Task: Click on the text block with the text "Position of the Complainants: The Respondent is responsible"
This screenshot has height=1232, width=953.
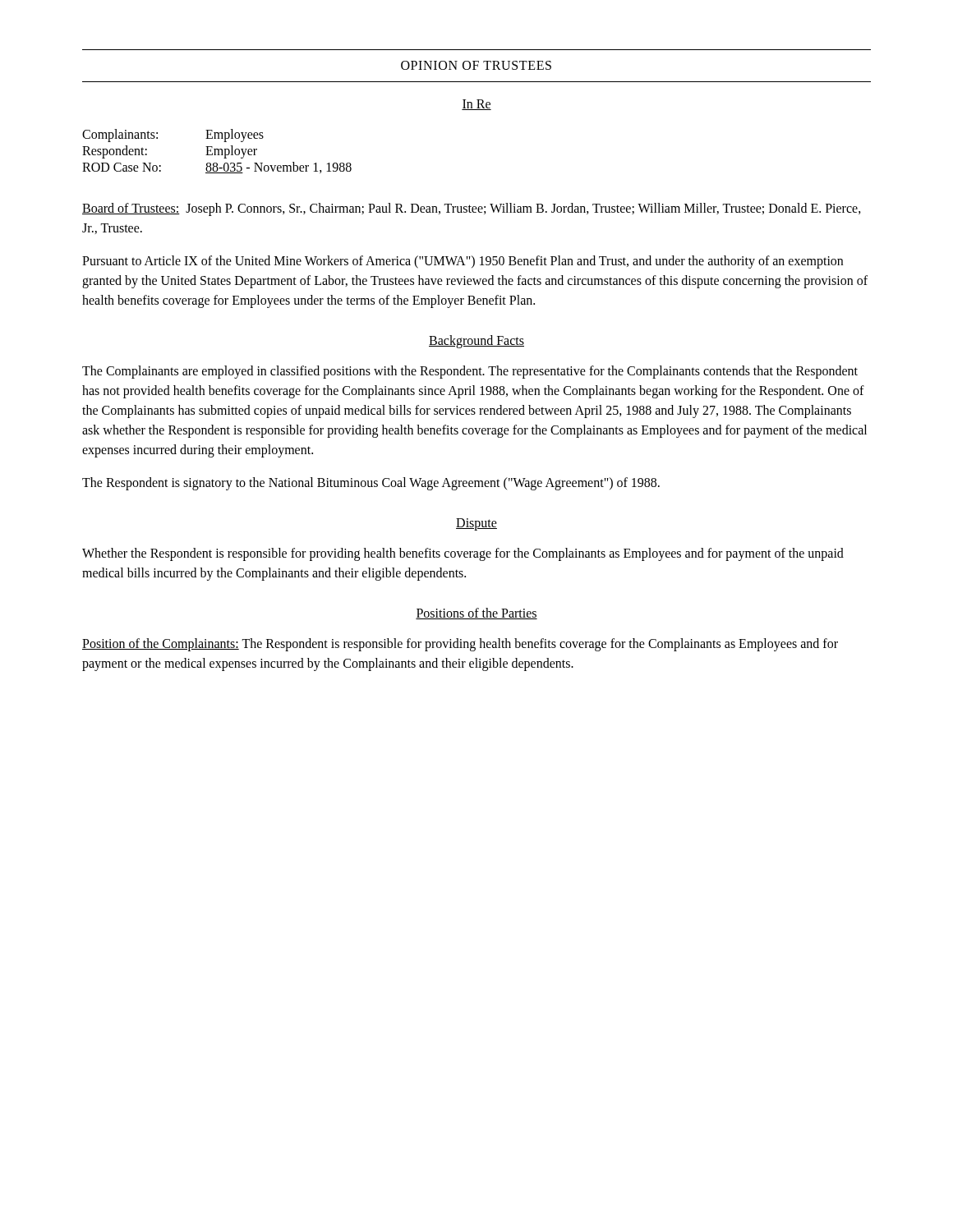Action: (460, 653)
